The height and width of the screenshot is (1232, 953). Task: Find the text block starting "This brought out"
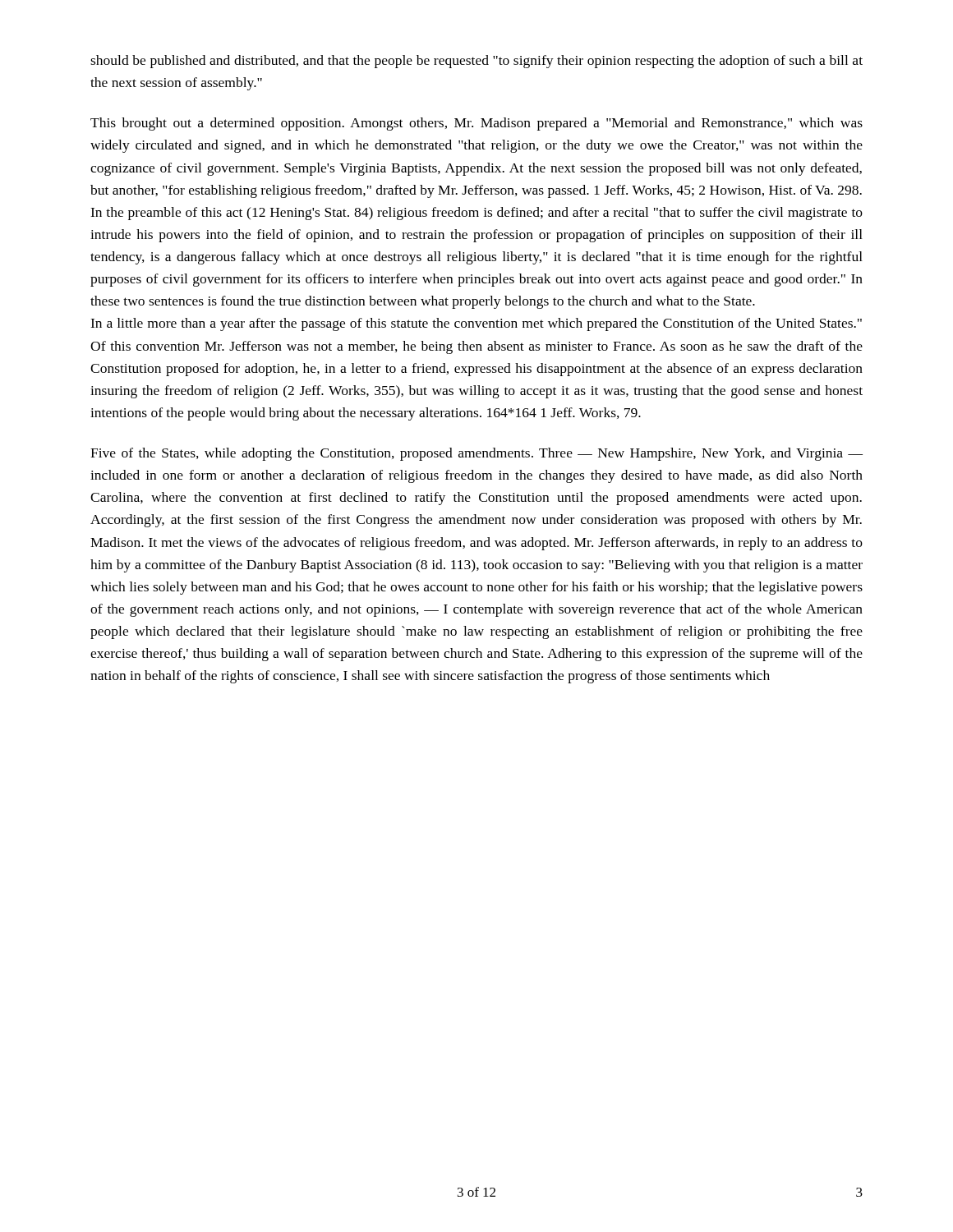476,267
